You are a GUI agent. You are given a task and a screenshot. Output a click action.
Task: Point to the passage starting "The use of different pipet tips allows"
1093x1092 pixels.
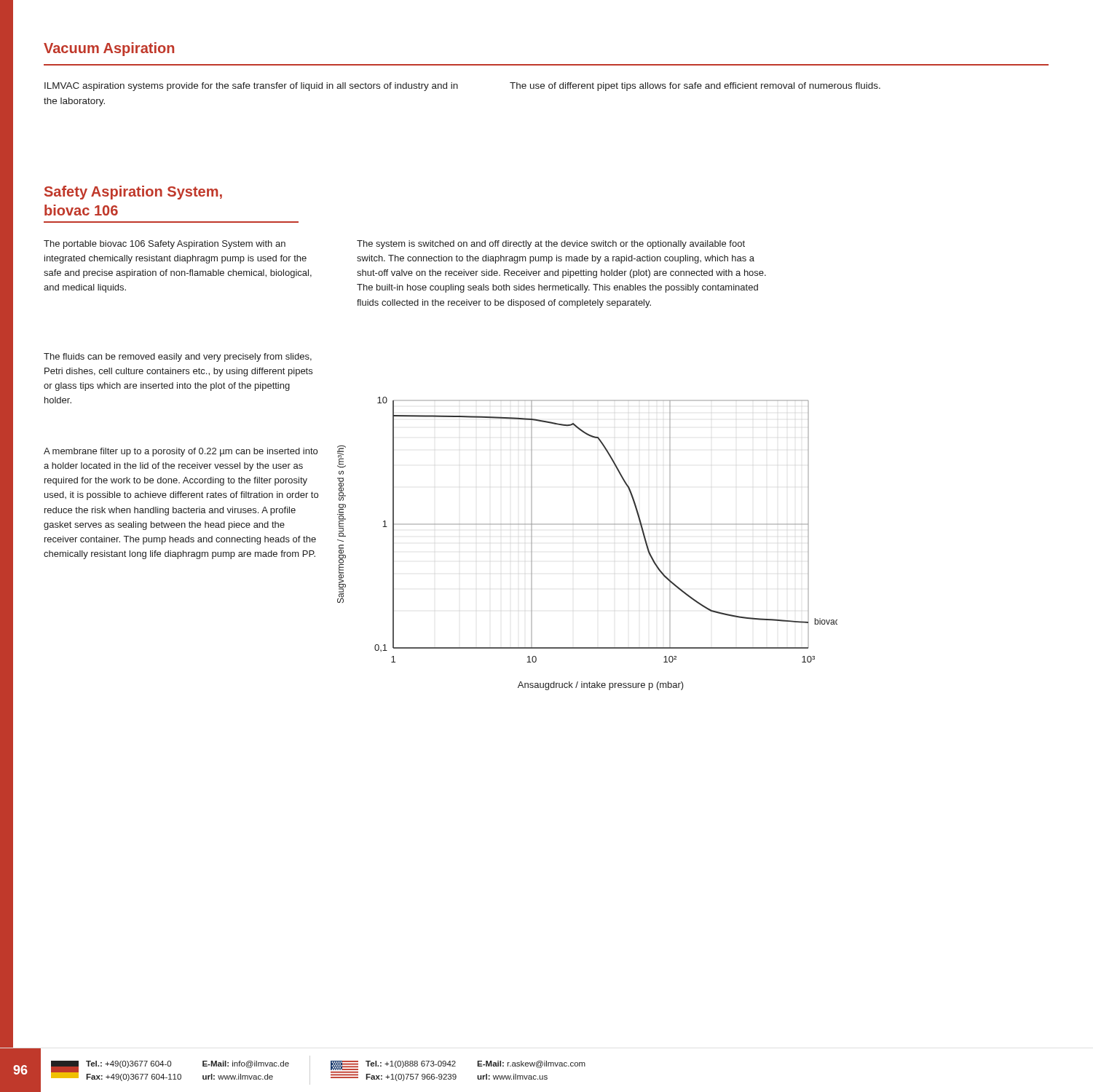tap(695, 86)
